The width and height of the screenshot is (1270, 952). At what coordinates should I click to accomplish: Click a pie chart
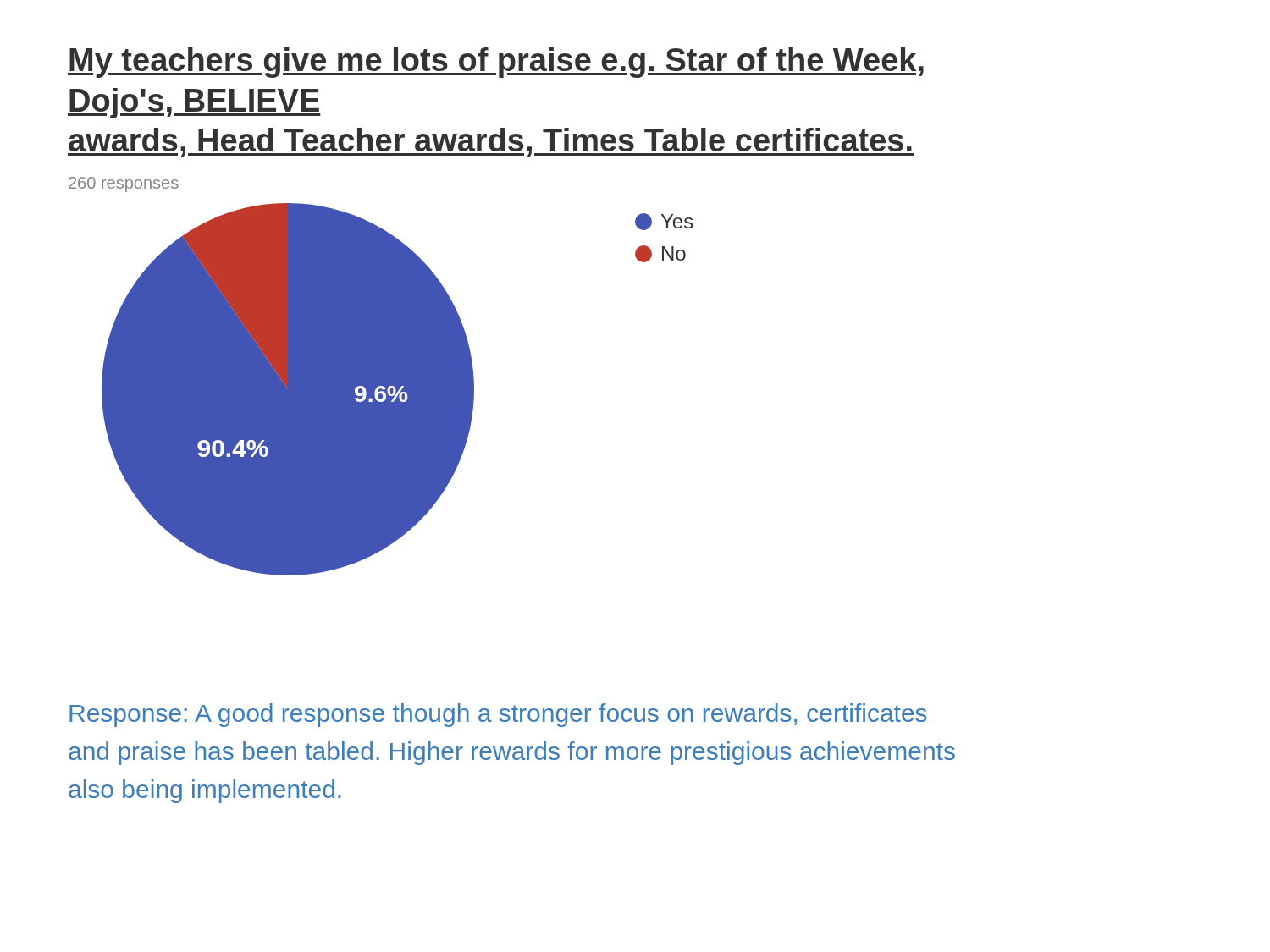(x=449, y=389)
